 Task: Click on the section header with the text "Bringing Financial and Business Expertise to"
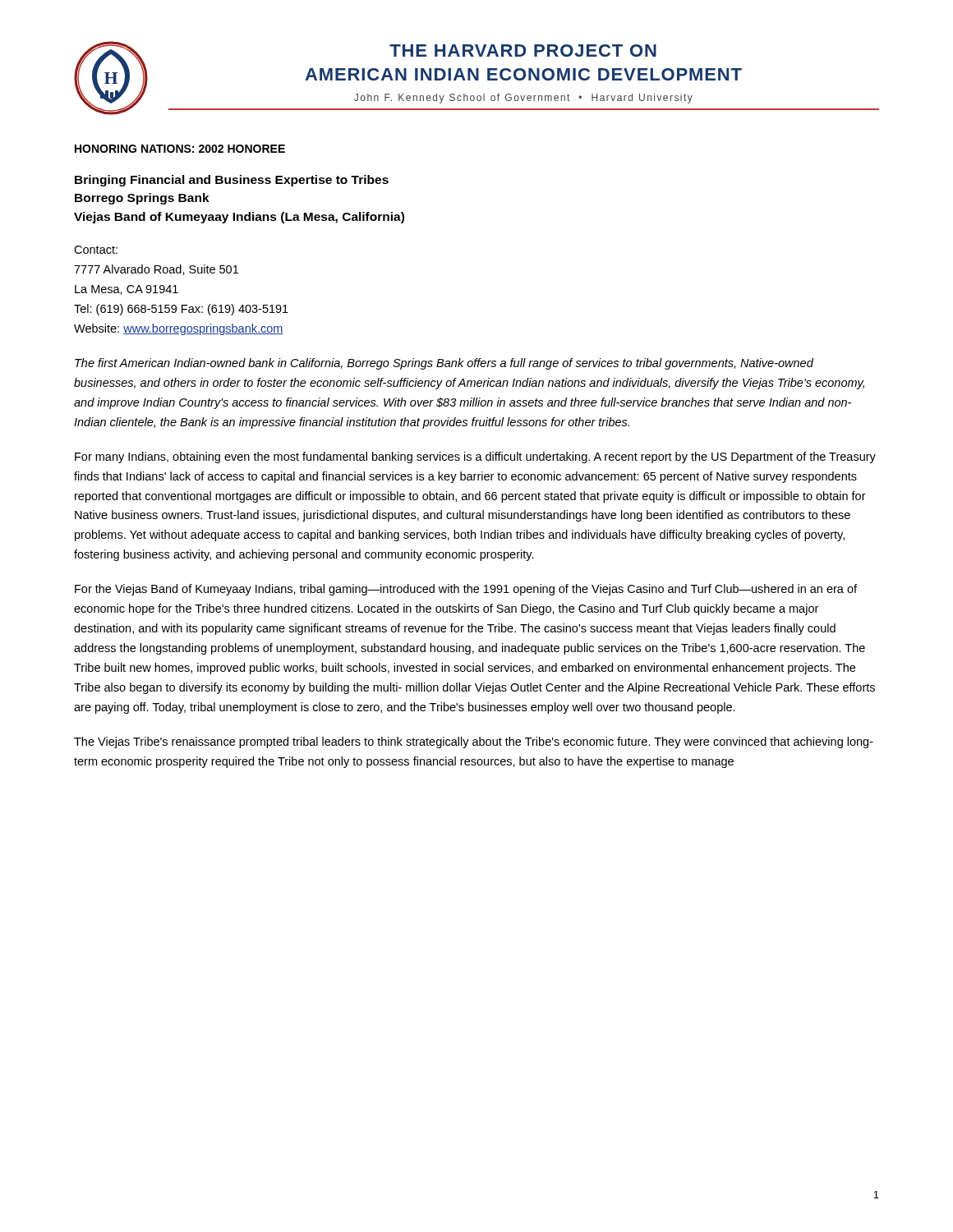point(232,181)
